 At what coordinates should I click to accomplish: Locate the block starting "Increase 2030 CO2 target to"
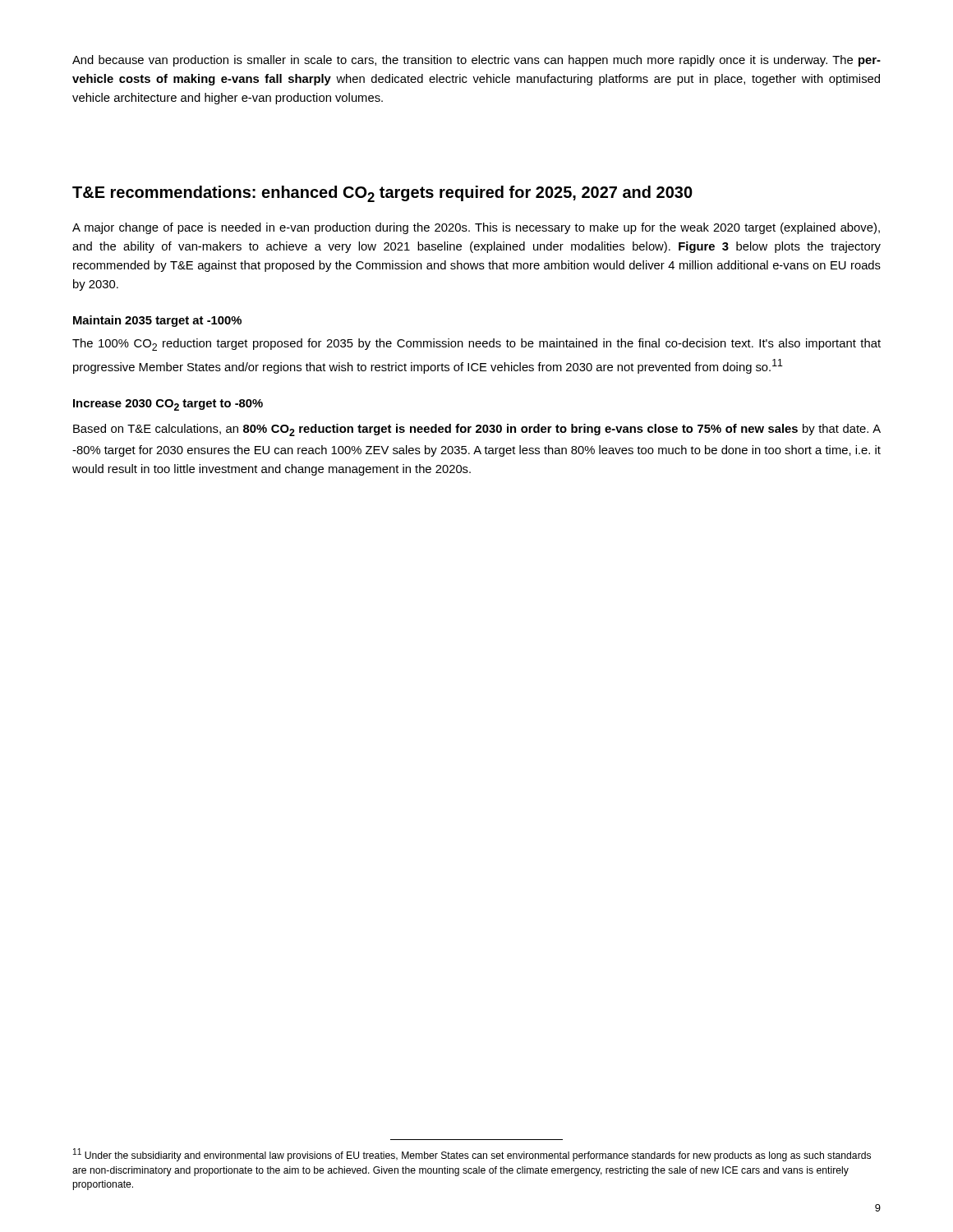tap(168, 405)
